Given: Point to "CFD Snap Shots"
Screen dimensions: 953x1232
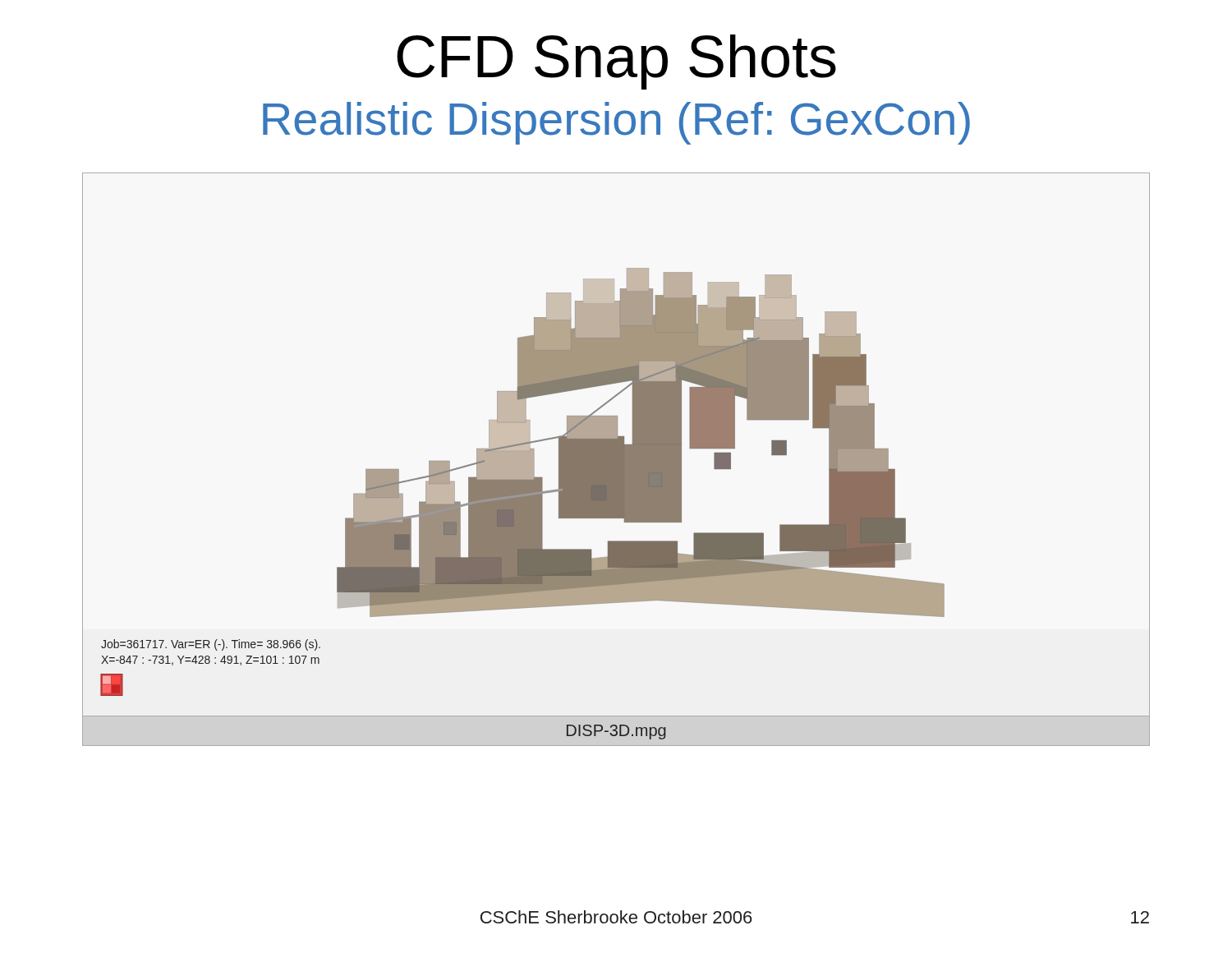Looking at the screenshot, I should click(616, 57).
